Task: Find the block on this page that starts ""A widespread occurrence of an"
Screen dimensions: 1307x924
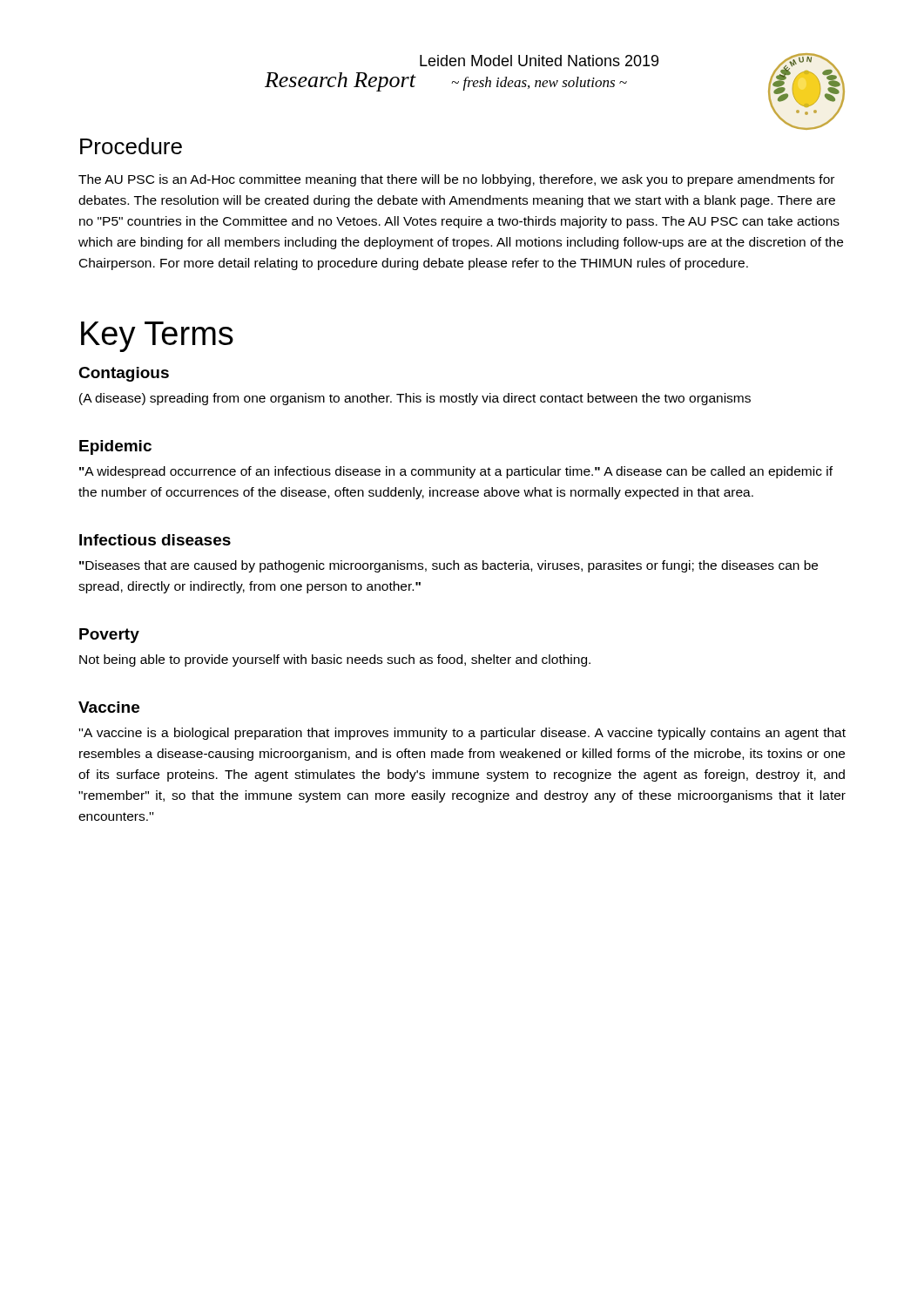Action: tap(462, 482)
